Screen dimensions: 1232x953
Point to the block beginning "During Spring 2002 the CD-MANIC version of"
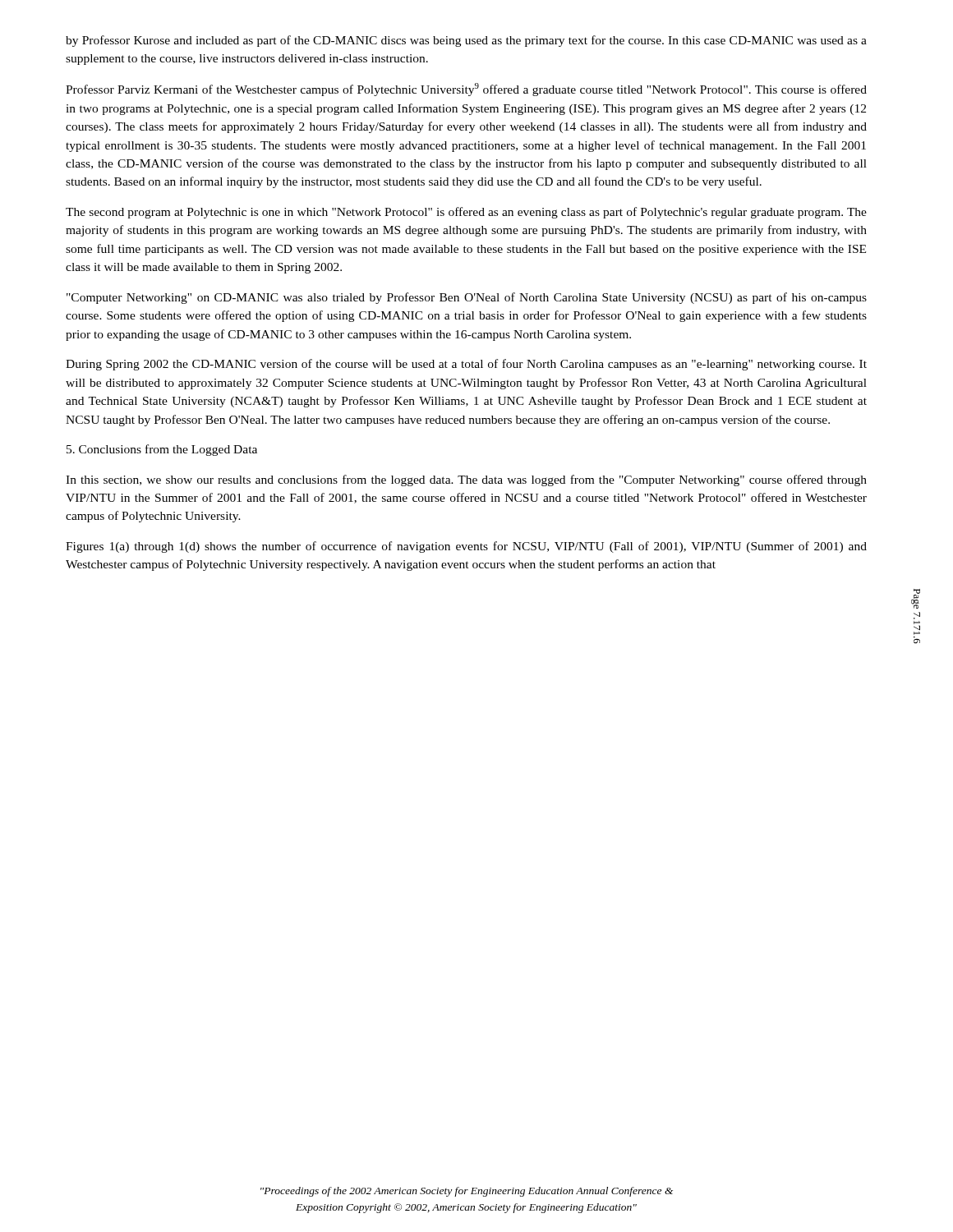tap(466, 391)
